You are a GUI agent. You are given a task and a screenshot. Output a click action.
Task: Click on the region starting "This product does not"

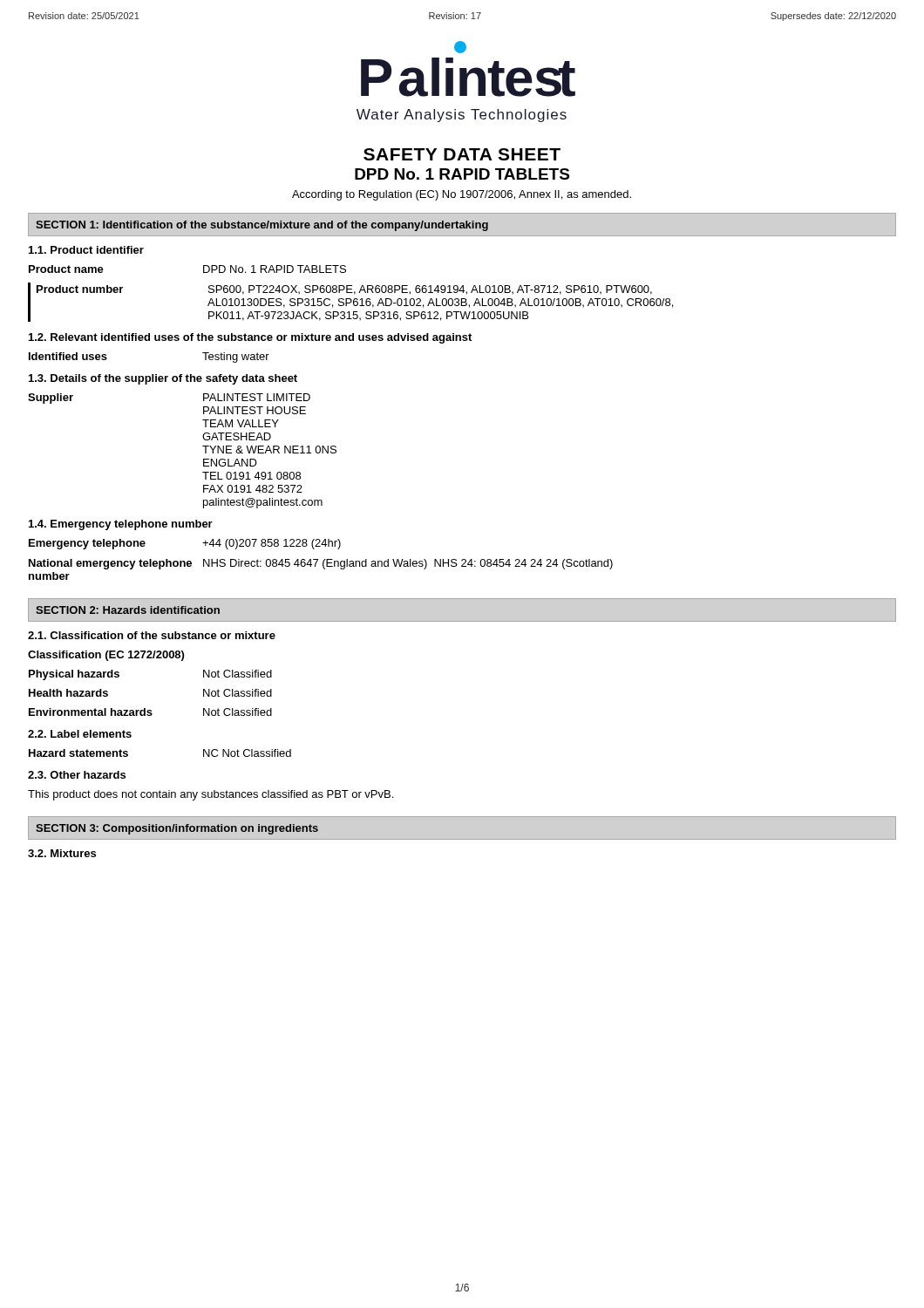211,794
